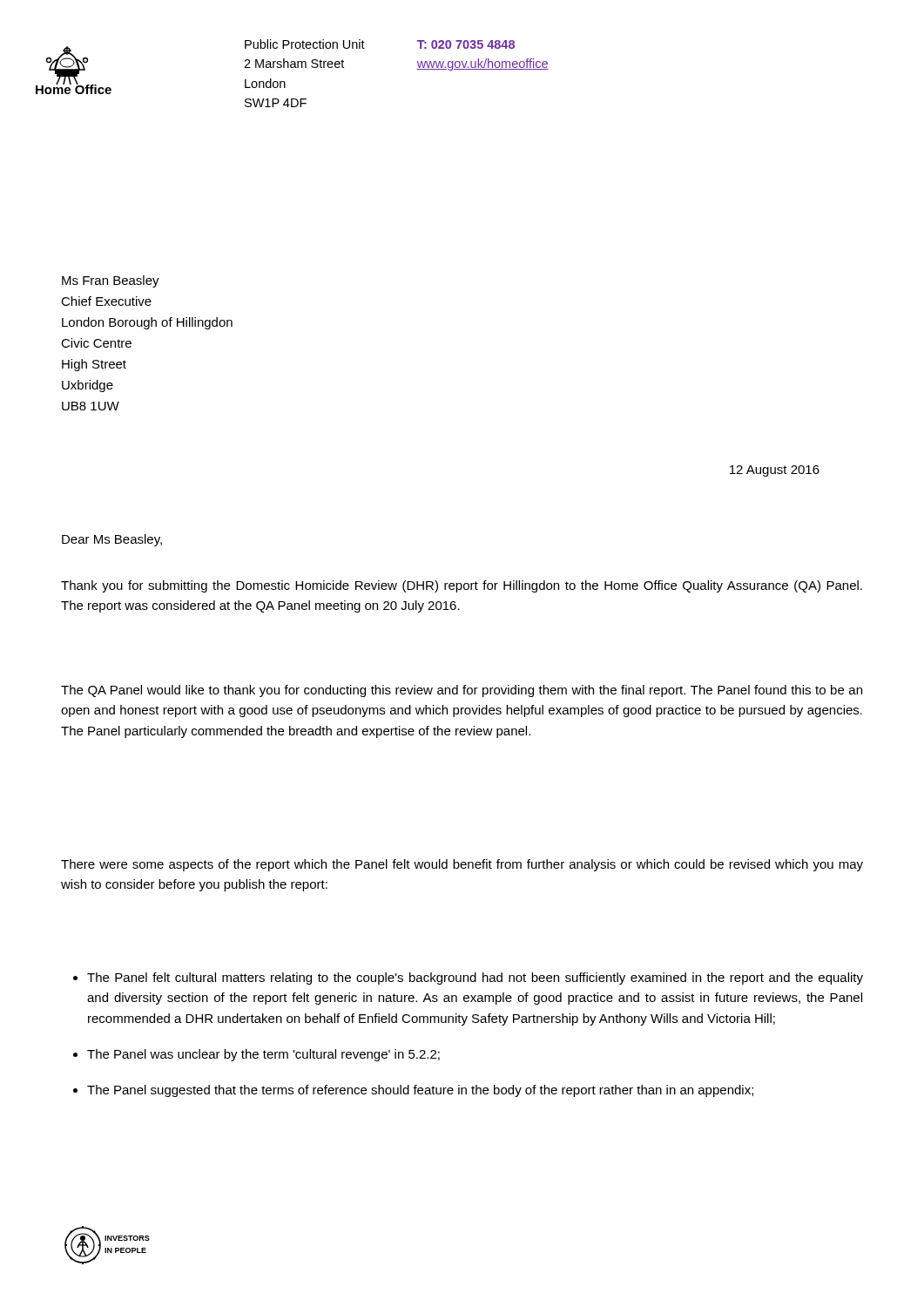Find the list item that says "The Panel was unclear"
This screenshot has height=1307, width=924.
pos(264,1054)
